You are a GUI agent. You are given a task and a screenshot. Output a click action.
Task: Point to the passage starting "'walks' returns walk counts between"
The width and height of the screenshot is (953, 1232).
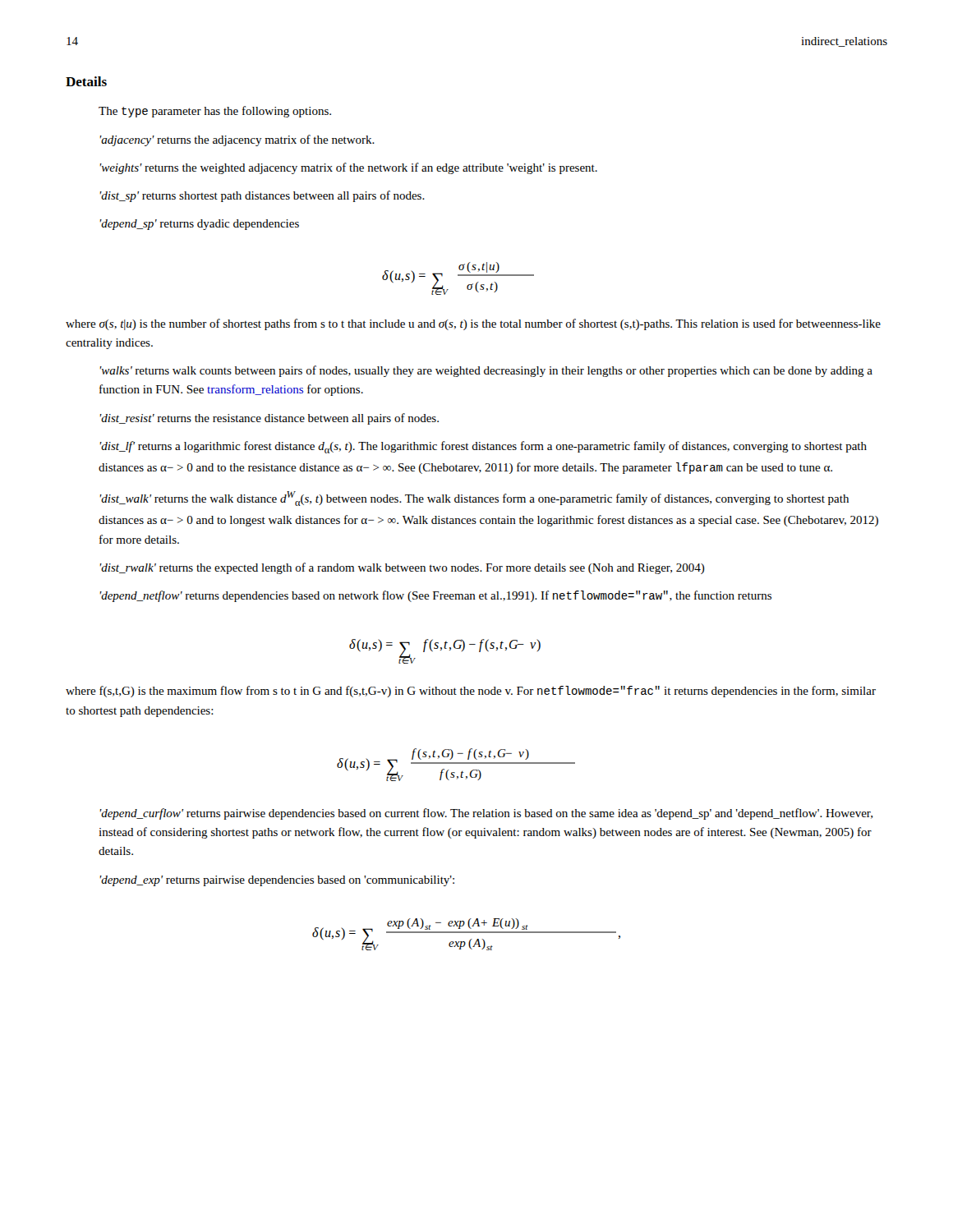coord(486,380)
